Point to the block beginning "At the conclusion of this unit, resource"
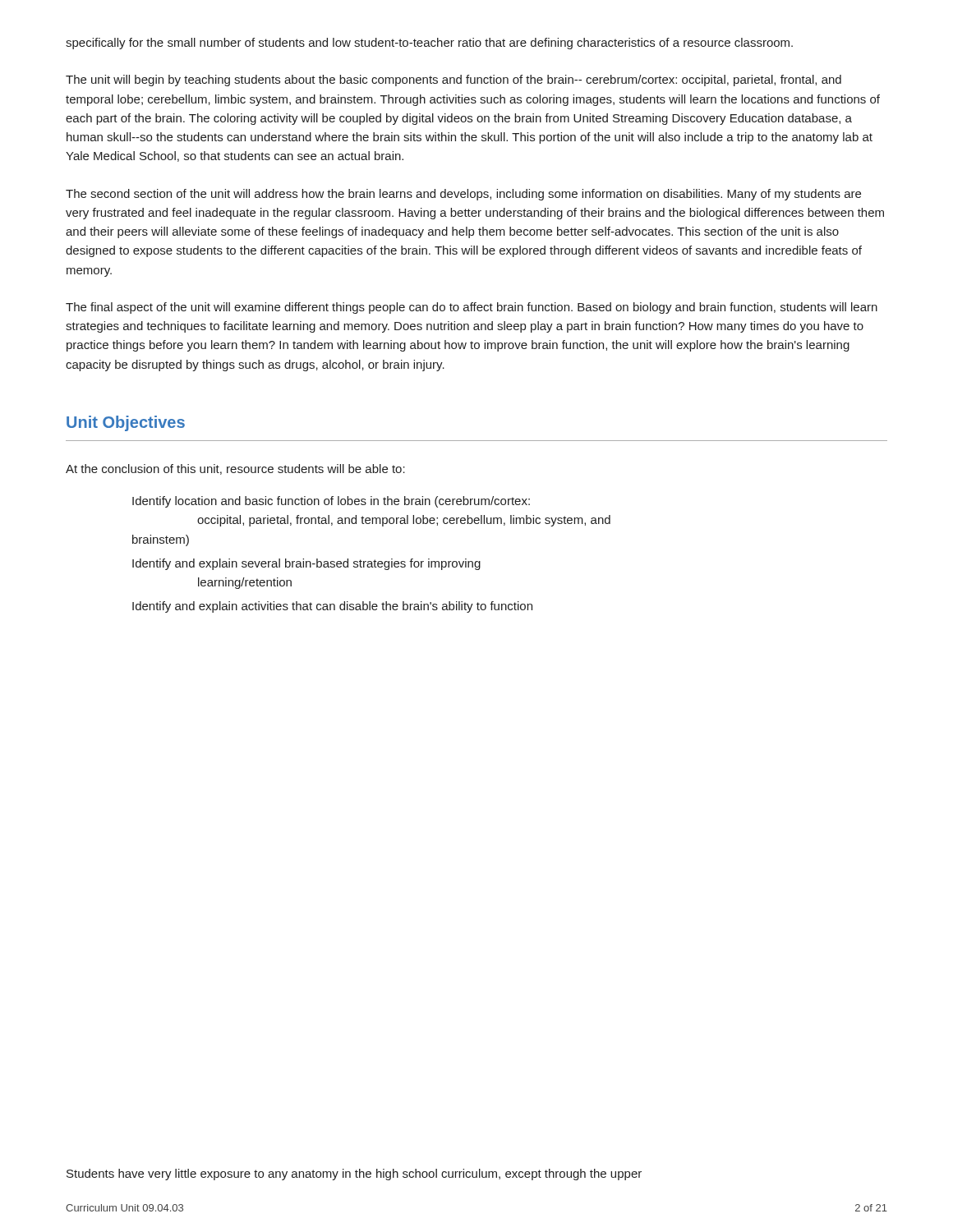The width and height of the screenshot is (953, 1232). point(236,468)
